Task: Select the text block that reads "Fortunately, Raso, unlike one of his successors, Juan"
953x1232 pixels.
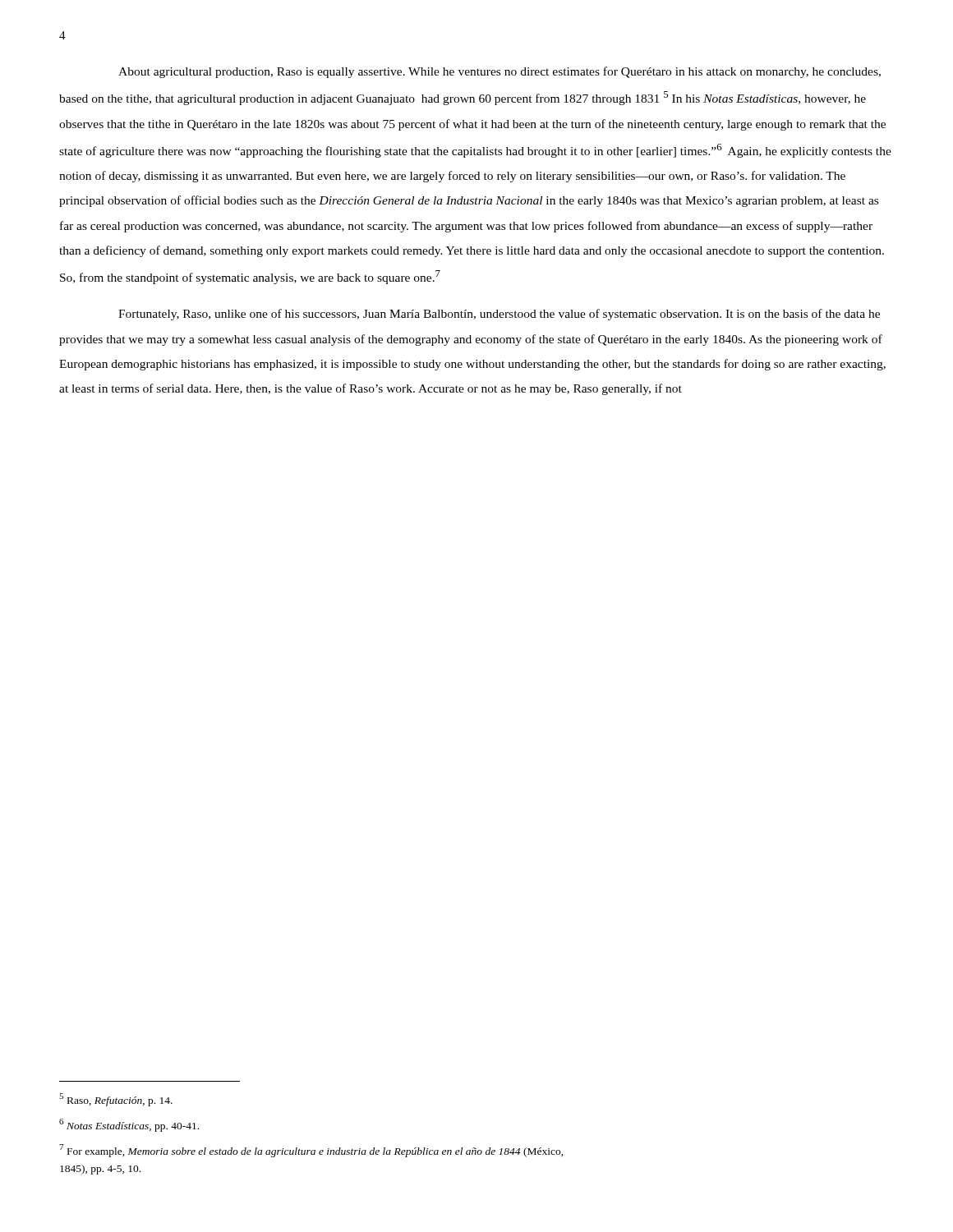Action: 476,351
